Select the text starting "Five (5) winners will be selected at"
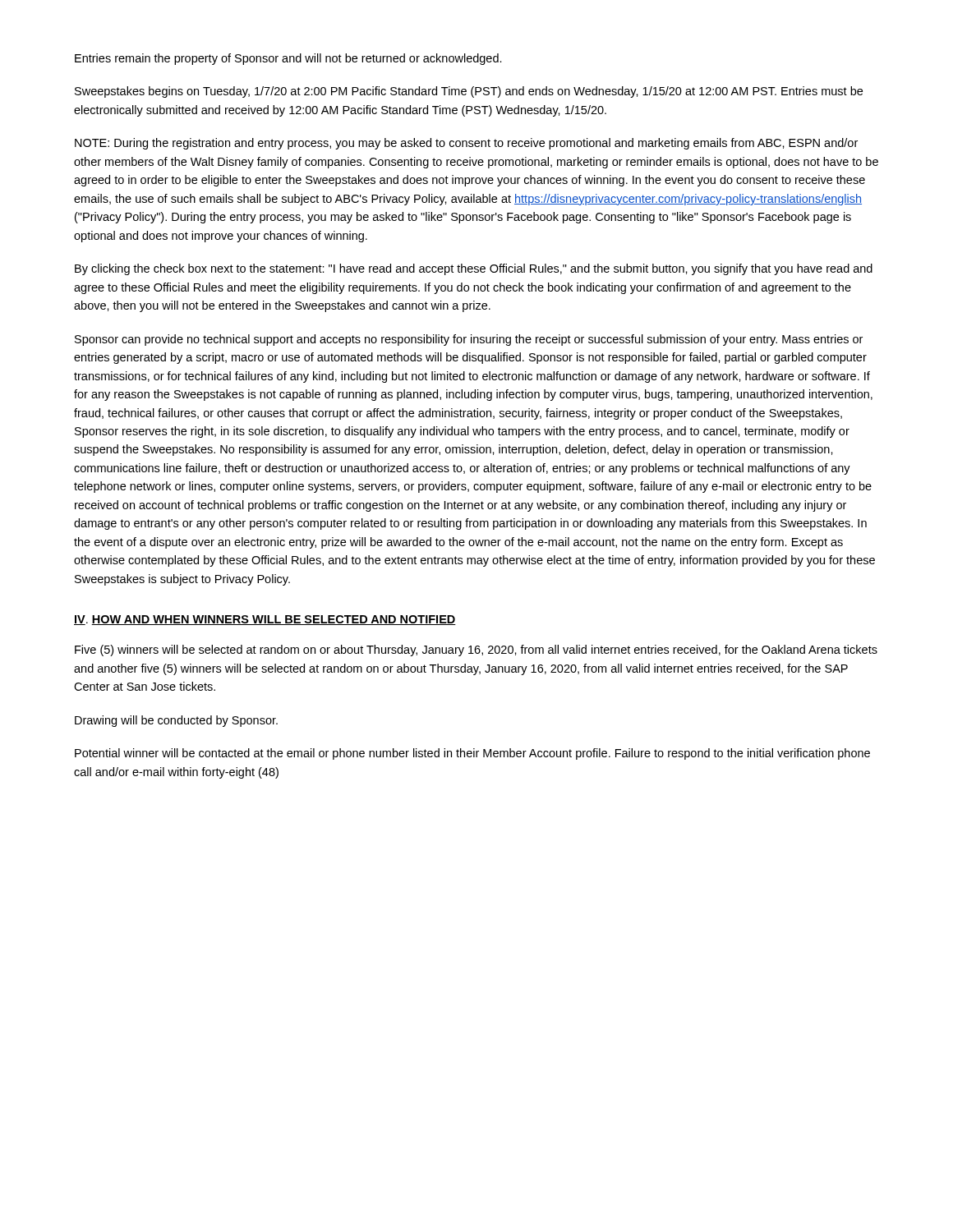Image resolution: width=953 pixels, height=1232 pixels. [476, 668]
